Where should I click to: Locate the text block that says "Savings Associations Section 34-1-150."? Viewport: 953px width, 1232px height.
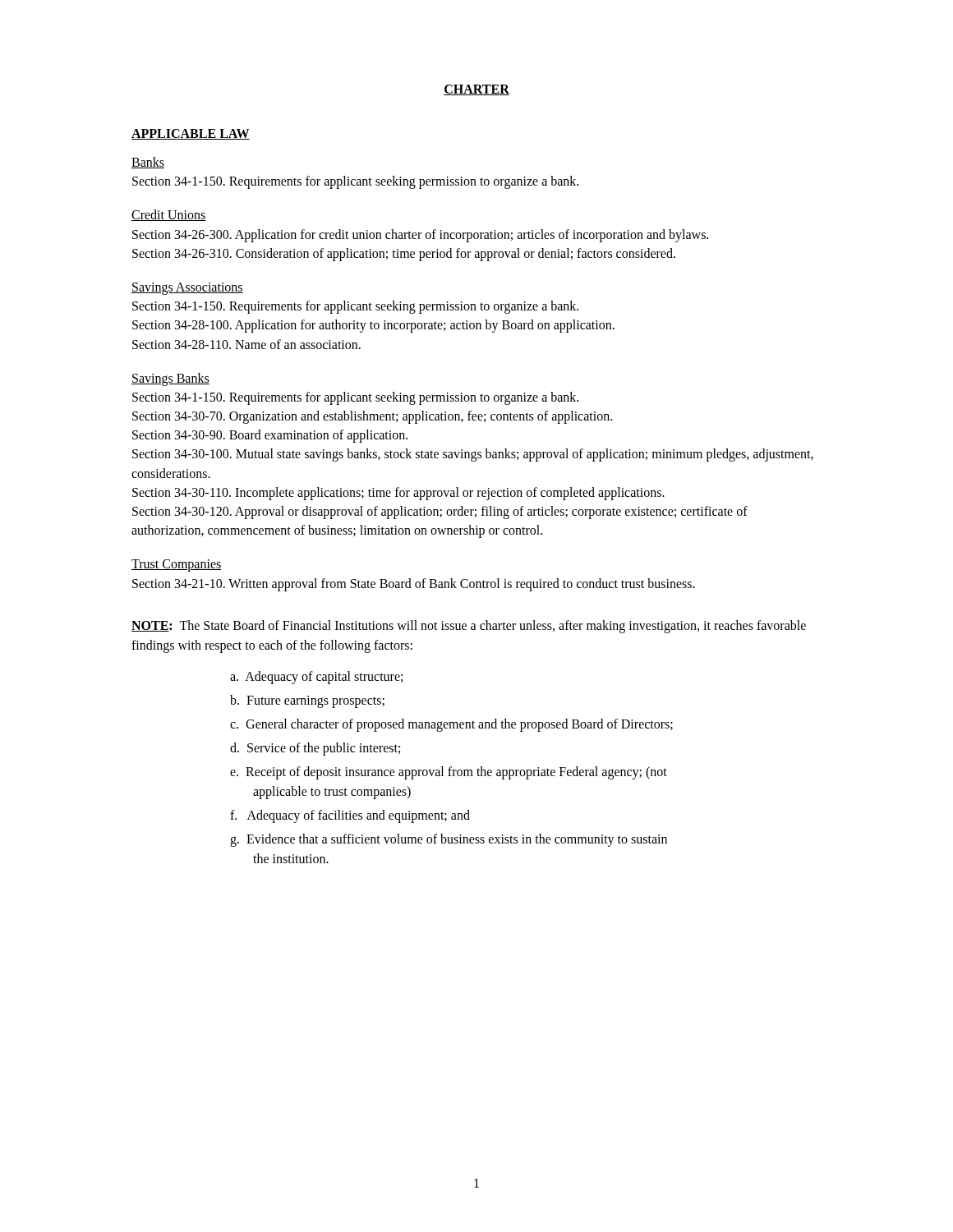[373, 316]
